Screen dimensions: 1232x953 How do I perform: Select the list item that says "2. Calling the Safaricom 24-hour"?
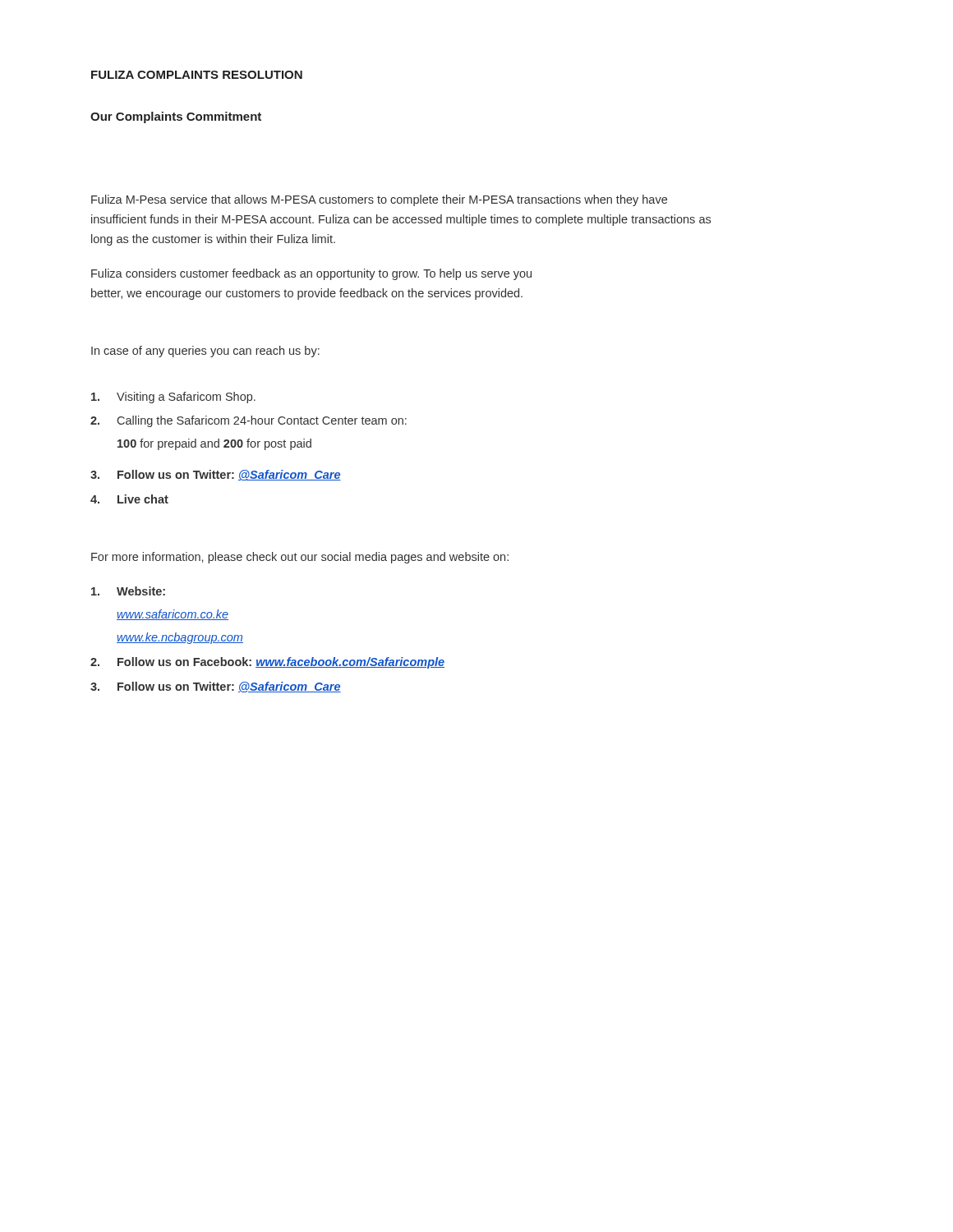(x=249, y=421)
